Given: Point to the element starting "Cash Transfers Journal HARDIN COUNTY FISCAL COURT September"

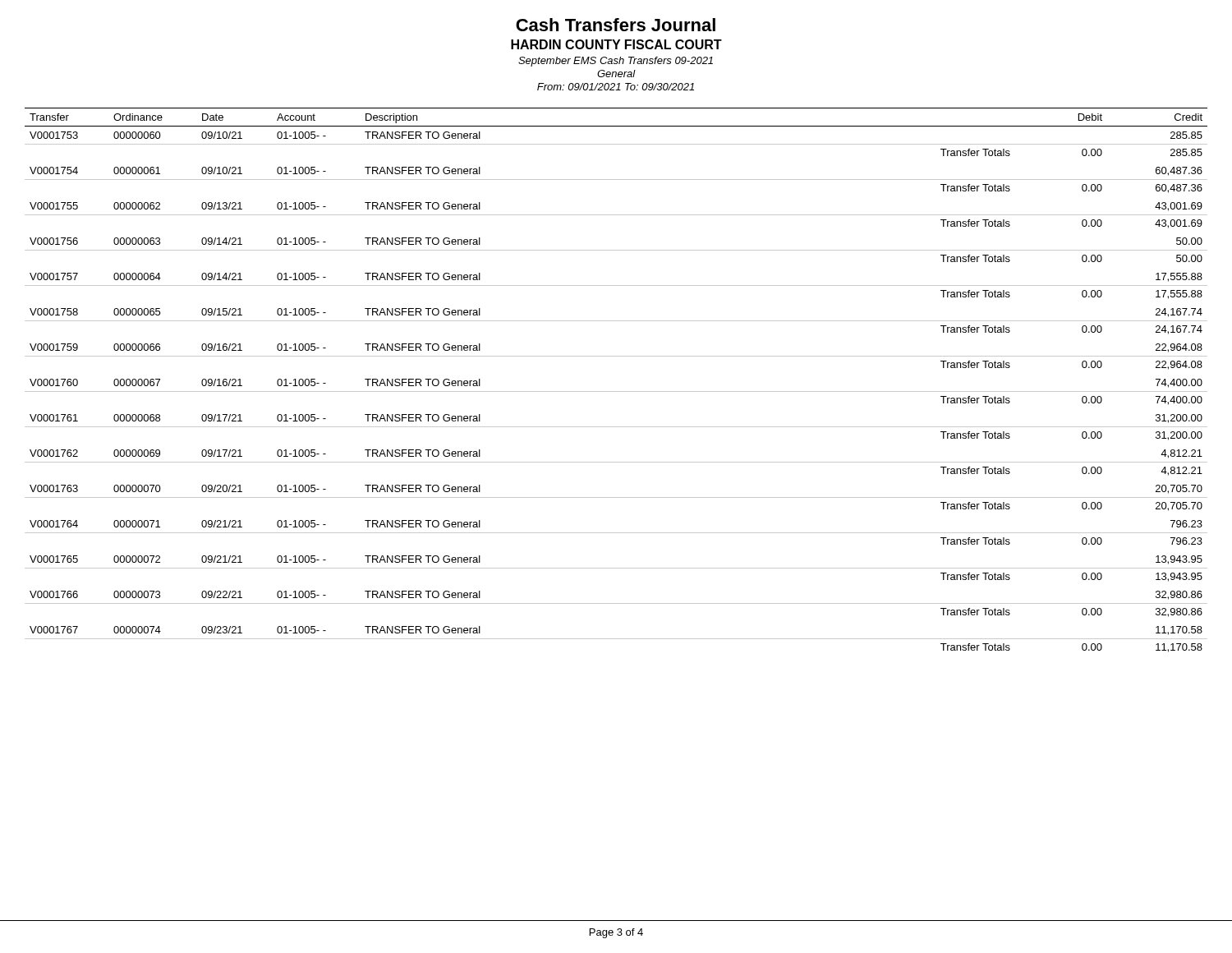Looking at the screenshot, I should point(616,54).
